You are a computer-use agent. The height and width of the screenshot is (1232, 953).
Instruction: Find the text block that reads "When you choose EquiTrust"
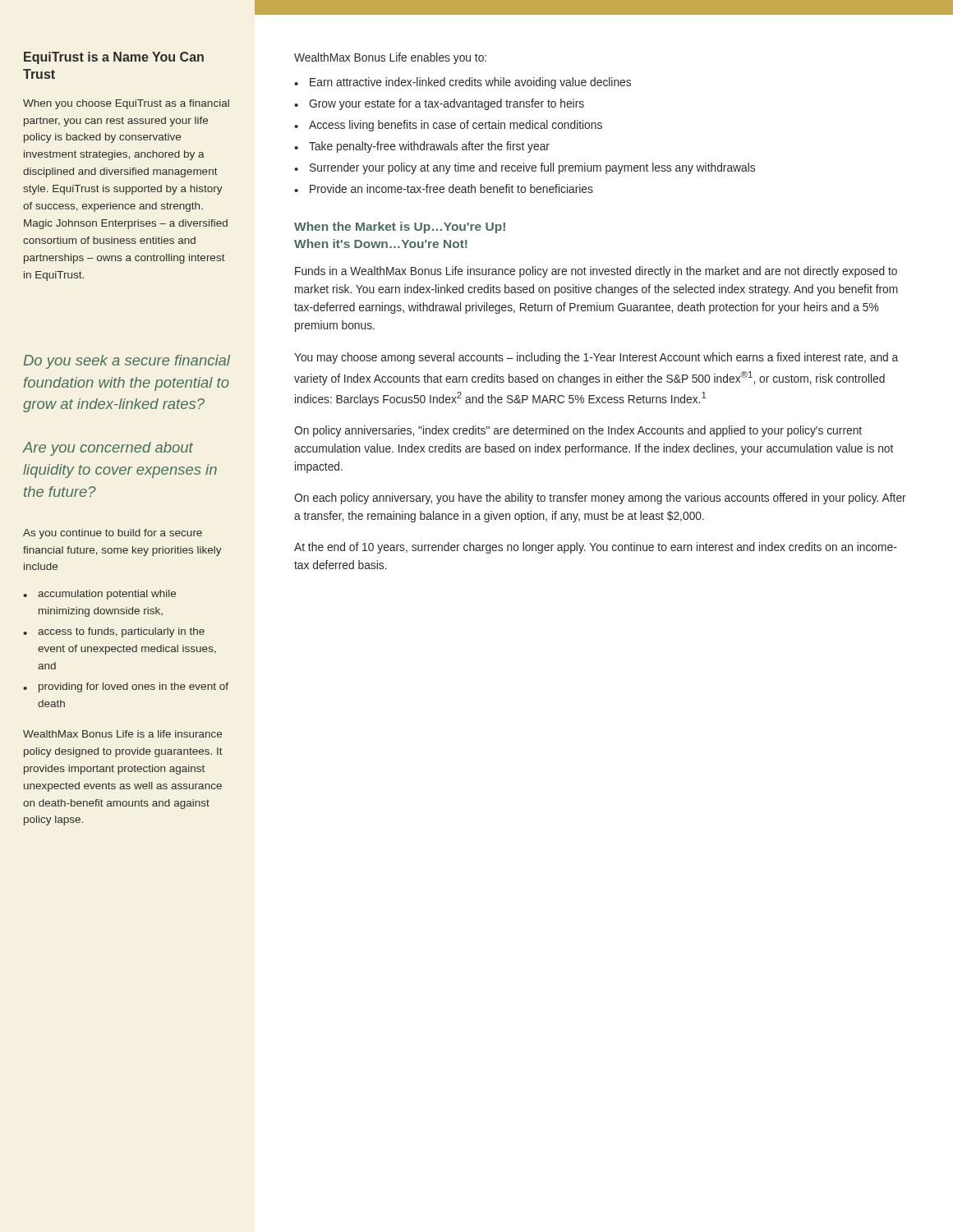coord(126,189)
